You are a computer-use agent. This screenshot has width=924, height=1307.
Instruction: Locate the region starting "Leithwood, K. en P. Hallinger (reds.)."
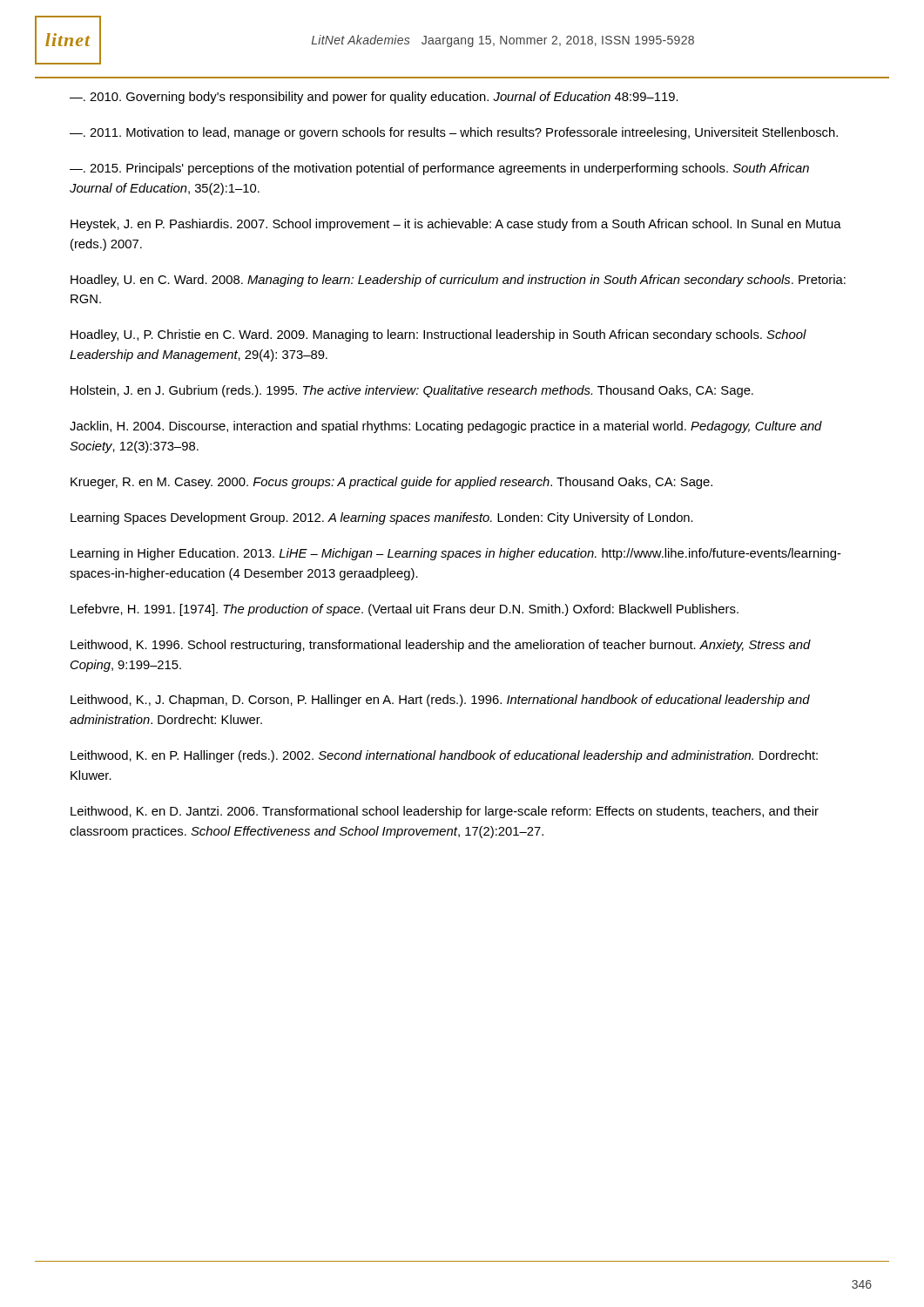(444, 766)
